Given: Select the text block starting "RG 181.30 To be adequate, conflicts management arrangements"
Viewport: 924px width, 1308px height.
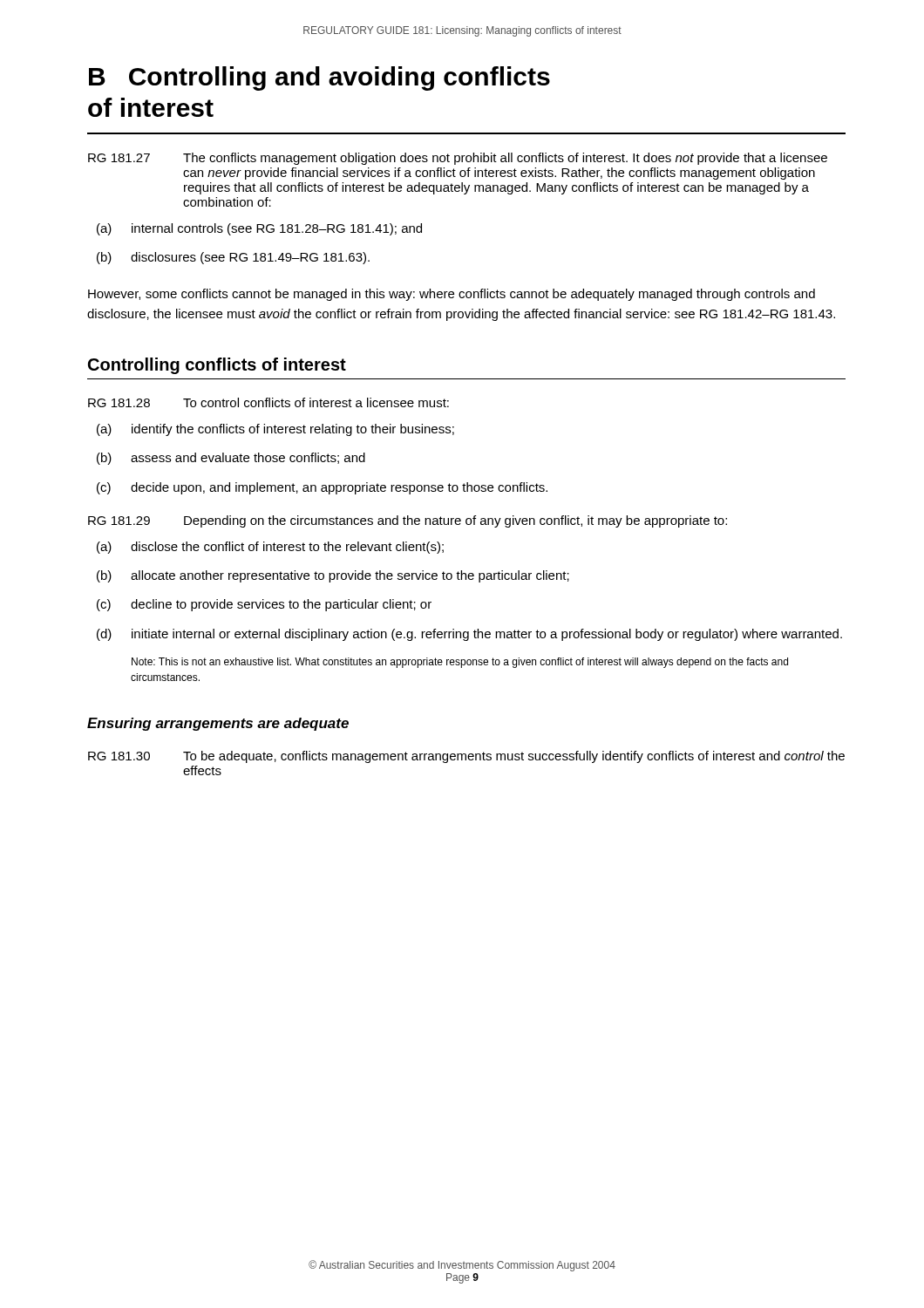Looking at the screenshot, I should click(x=466, y=763).
